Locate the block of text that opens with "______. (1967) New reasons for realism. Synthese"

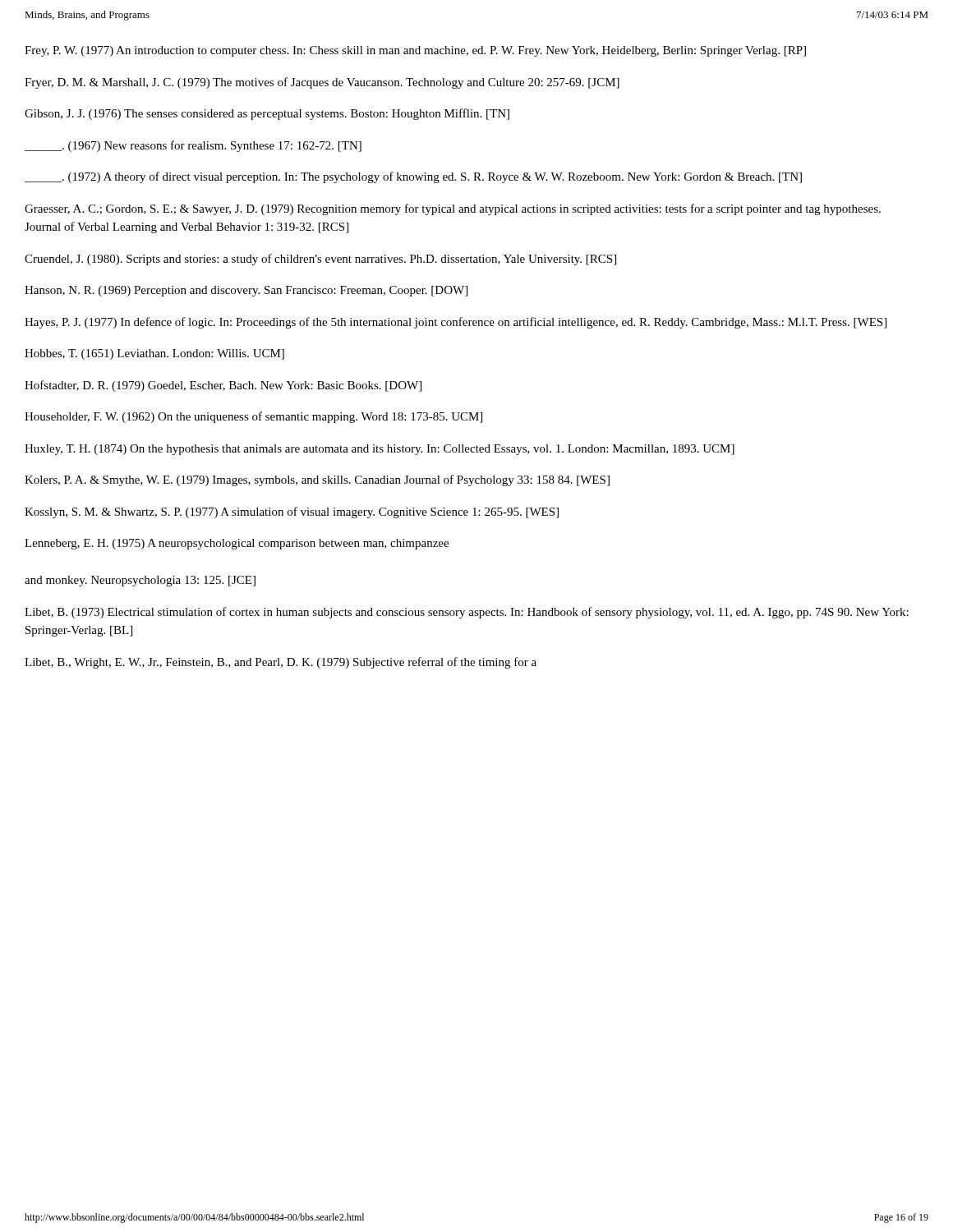click(193, 145)
